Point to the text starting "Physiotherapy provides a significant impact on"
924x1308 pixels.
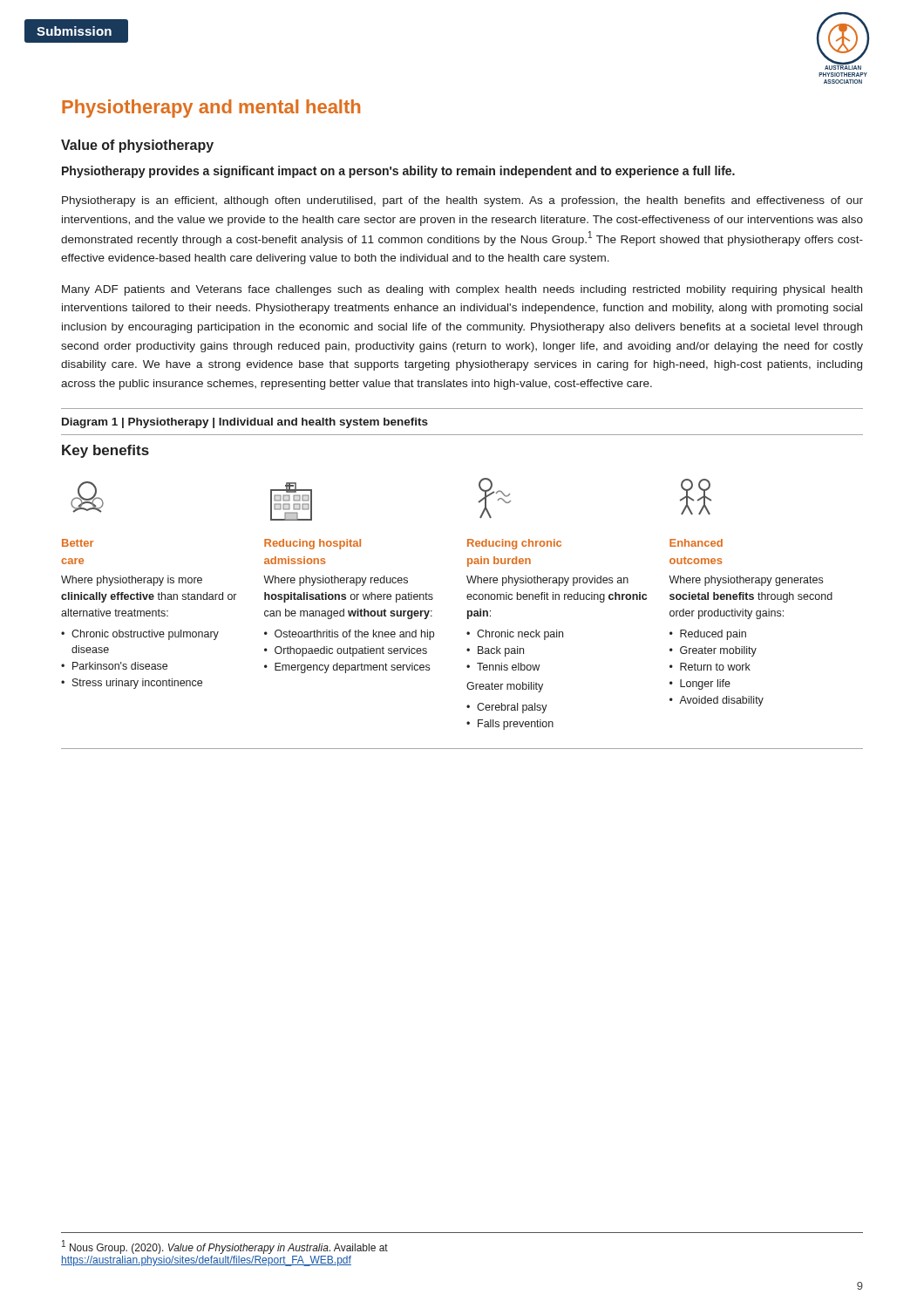tap(398, 171)
